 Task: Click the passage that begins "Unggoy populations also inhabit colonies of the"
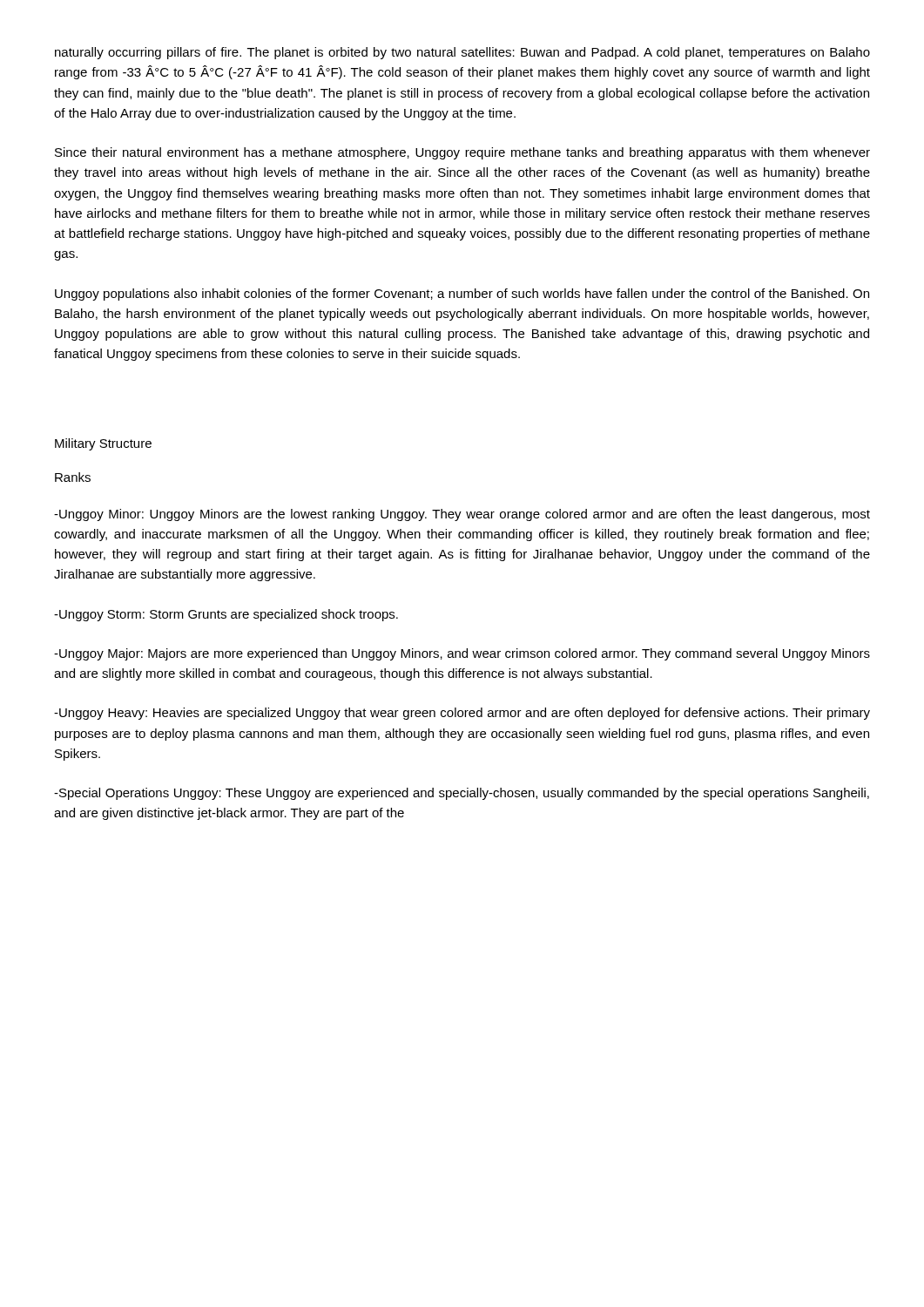point(462,323)
